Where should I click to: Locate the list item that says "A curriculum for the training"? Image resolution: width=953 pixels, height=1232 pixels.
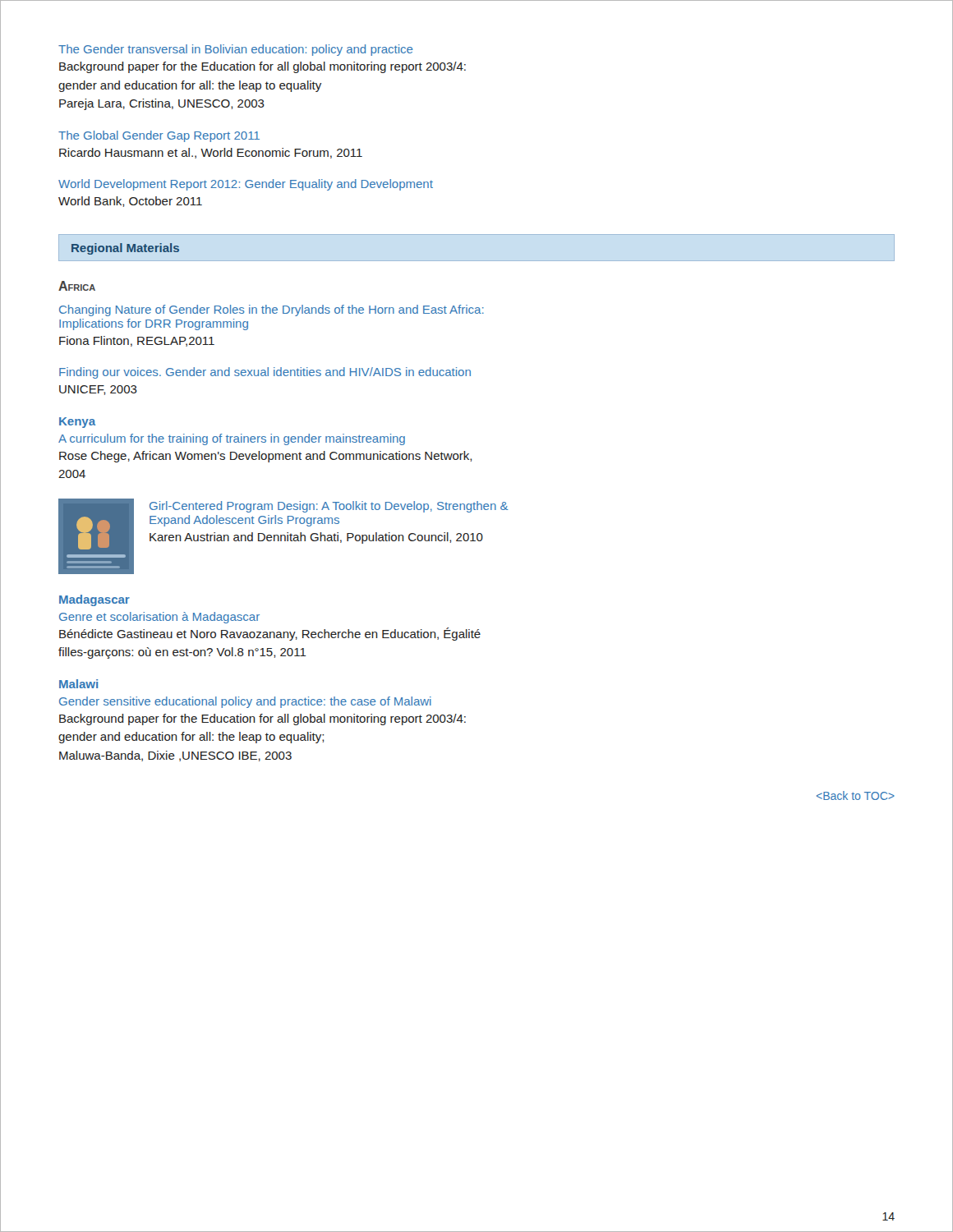click(476, 456)
